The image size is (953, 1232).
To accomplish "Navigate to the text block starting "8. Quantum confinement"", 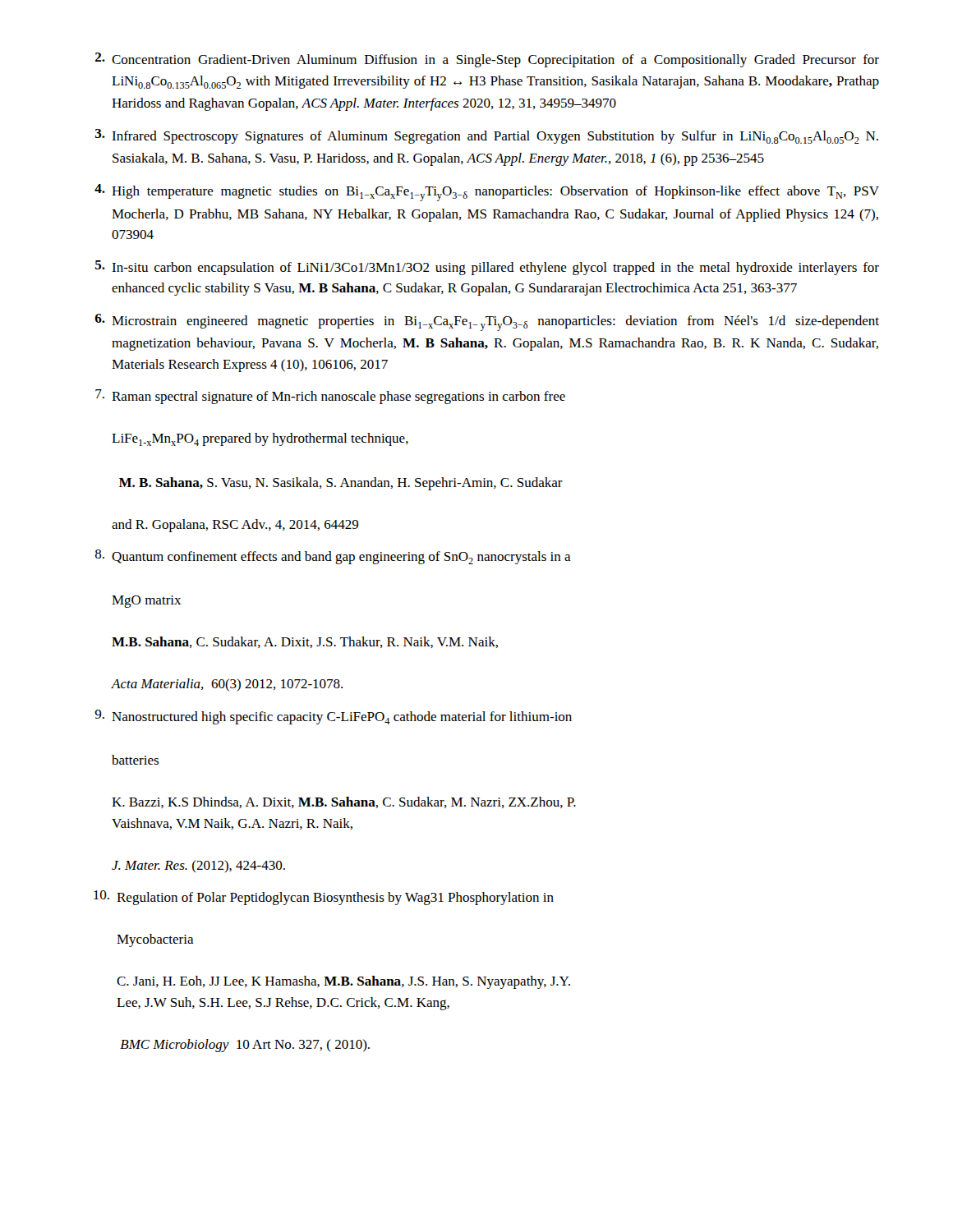I will click(x=333, y=557).
